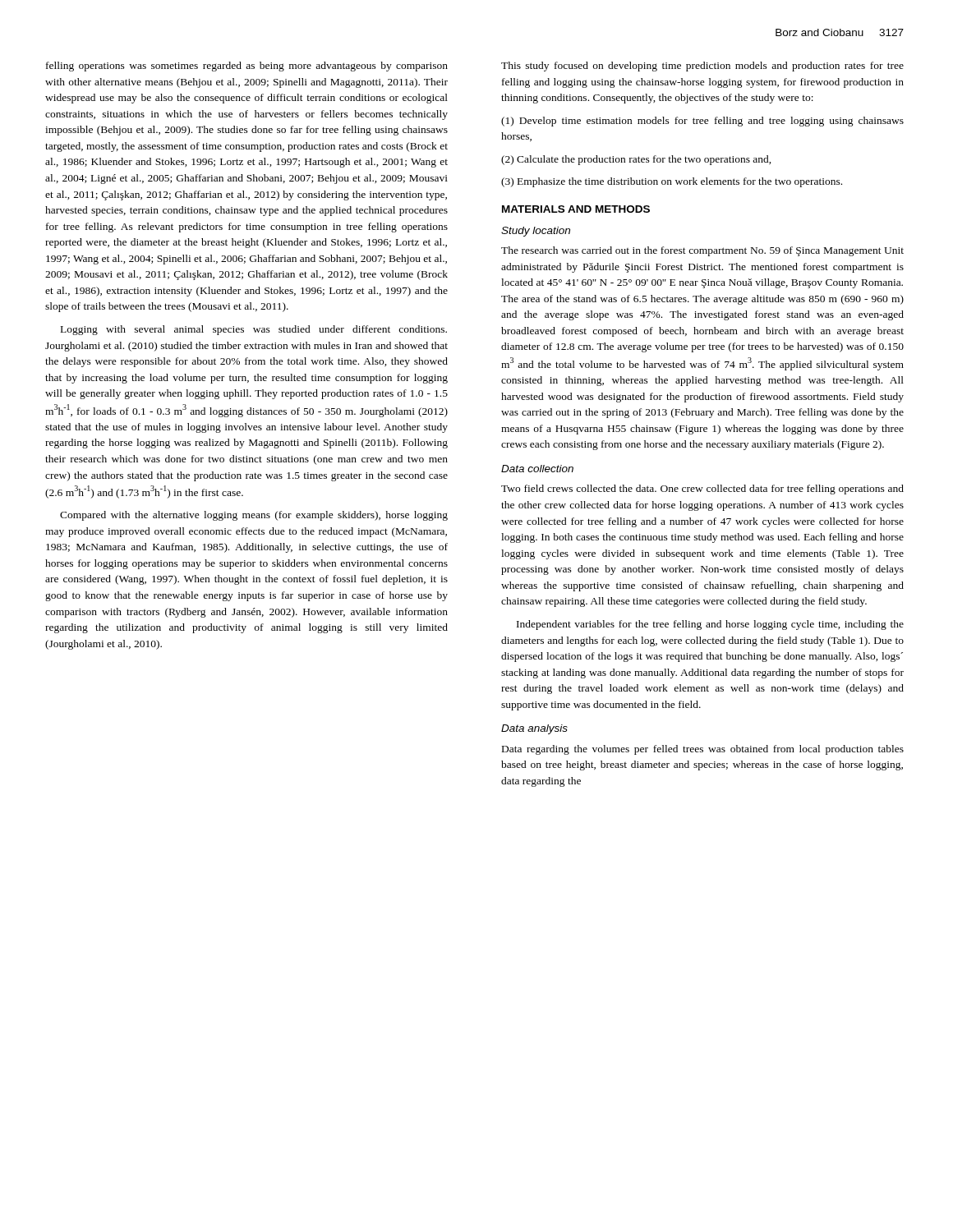
Task: Point to the block beginning "felling operations was sometimes regarded"
Action: tap(246, 355)
